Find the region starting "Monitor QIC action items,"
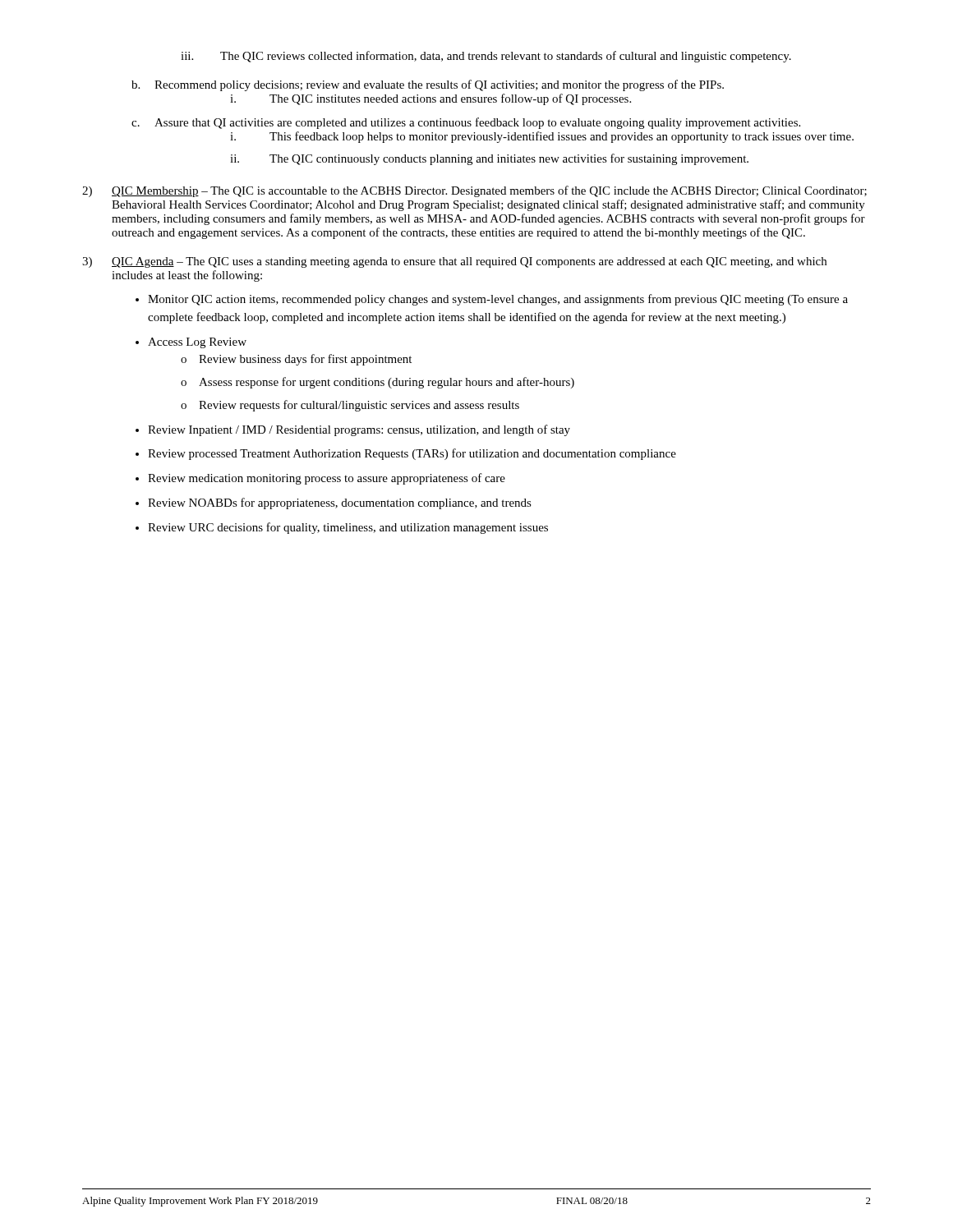The height and width of the screenshot is (1232, 953). [x=498, y=308]
